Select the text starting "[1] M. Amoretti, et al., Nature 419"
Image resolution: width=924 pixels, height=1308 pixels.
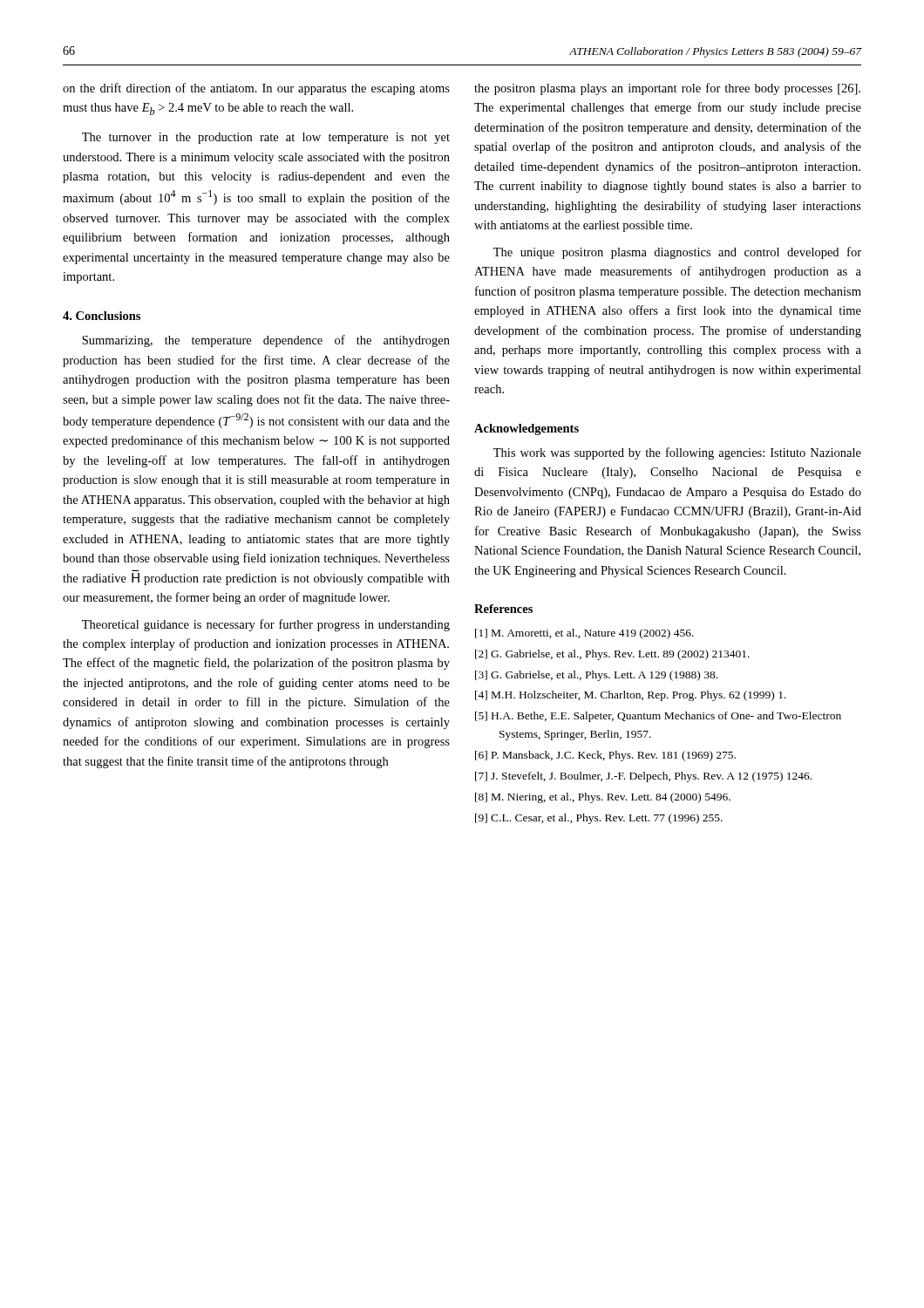584,632
